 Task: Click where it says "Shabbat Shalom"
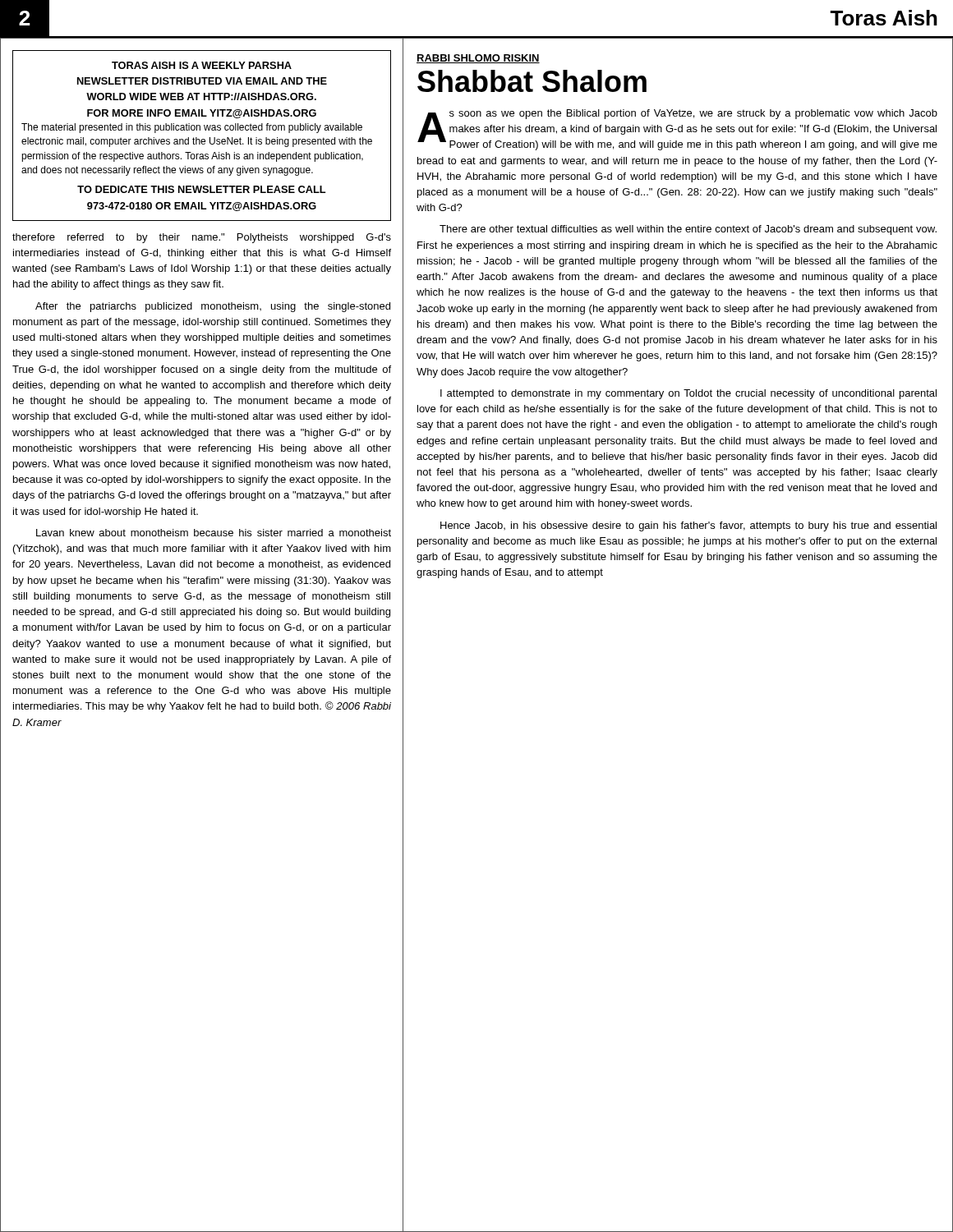click(x=532, y=81)
